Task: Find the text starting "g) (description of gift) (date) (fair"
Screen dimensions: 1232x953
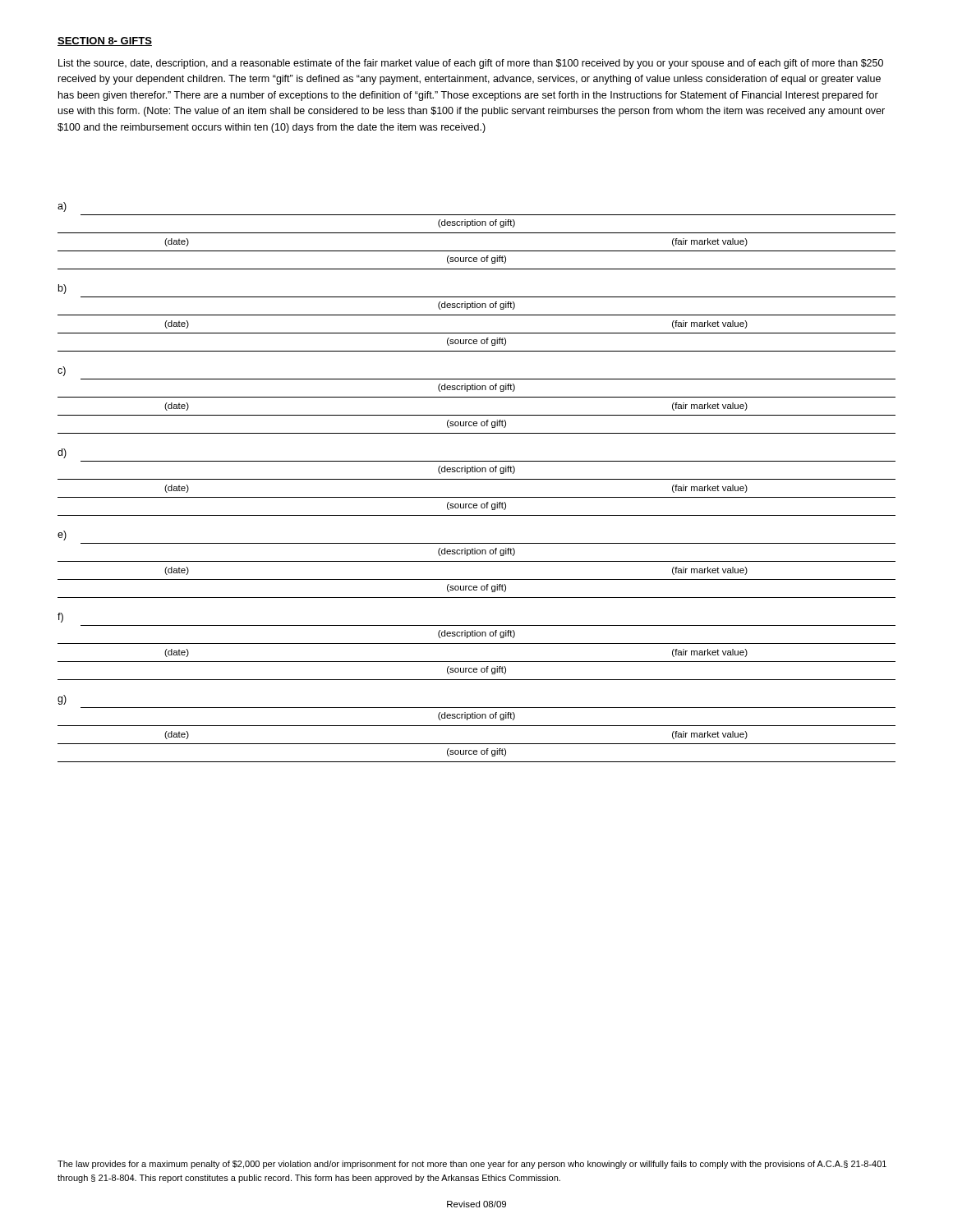Action: click(476, 725)
